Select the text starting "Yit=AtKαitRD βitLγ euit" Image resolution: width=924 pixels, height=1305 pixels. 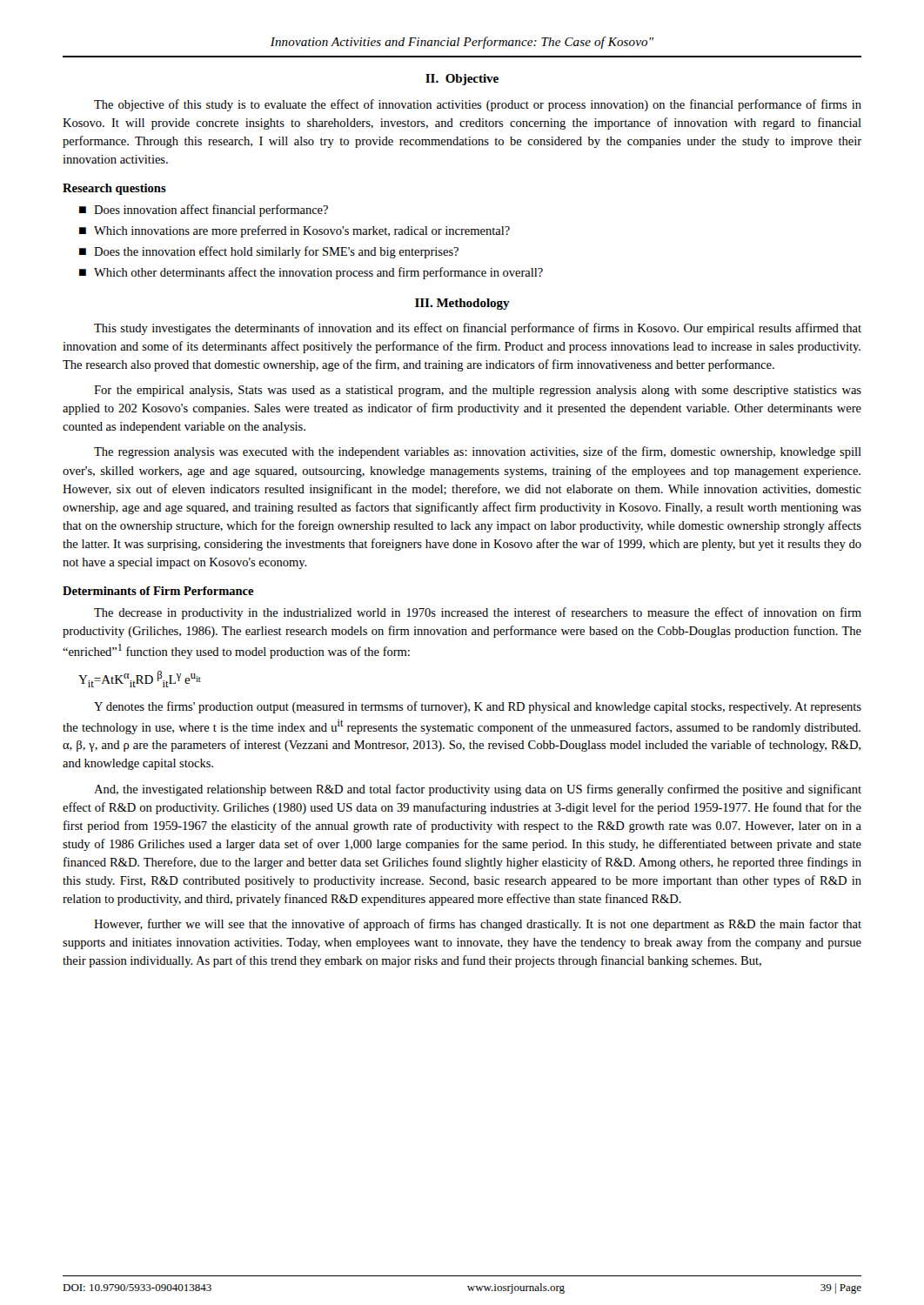pyautogui.click(x=139, y=680)
